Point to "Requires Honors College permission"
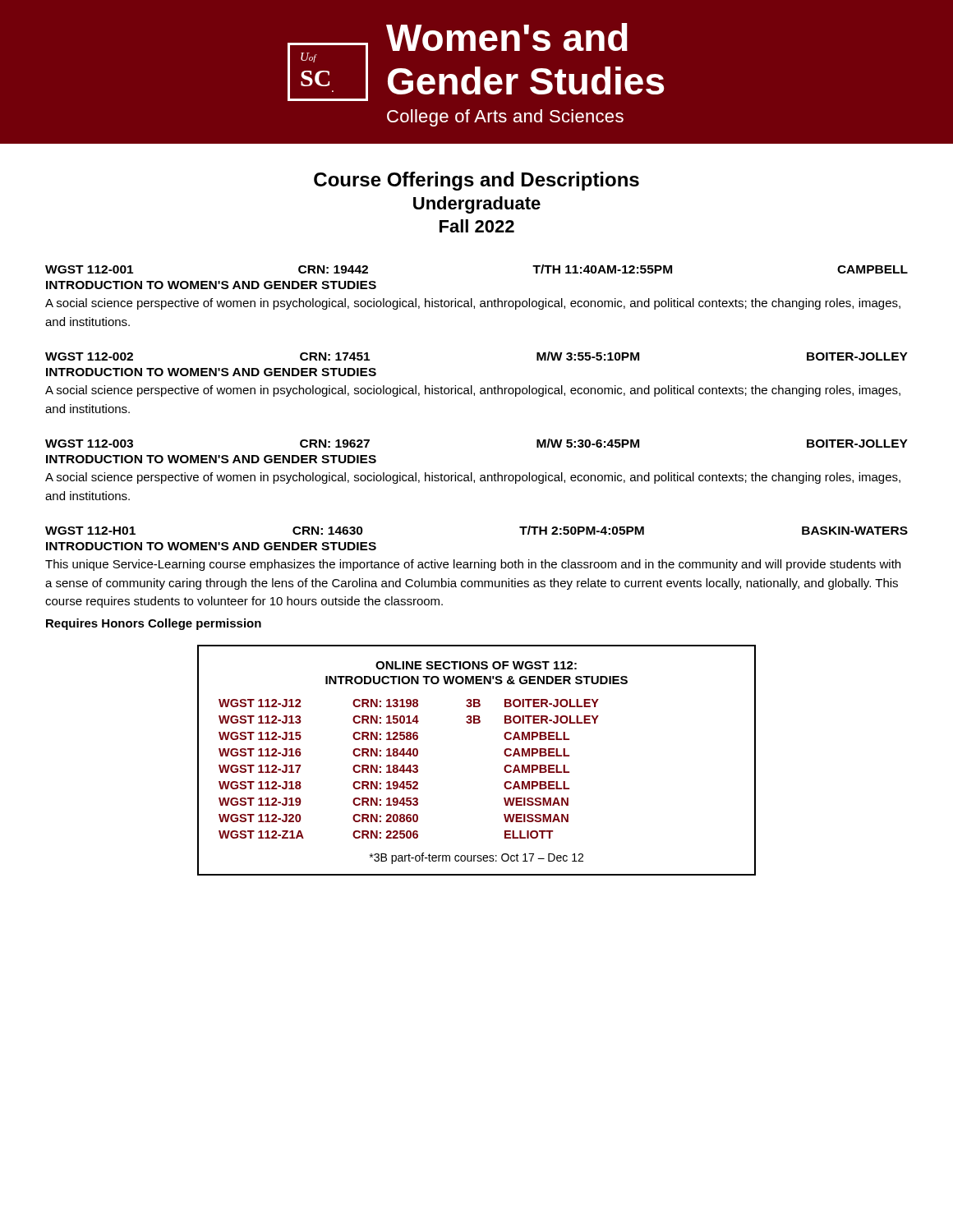The width and height of the screenshot is (953, 1232). click(153, 623)
